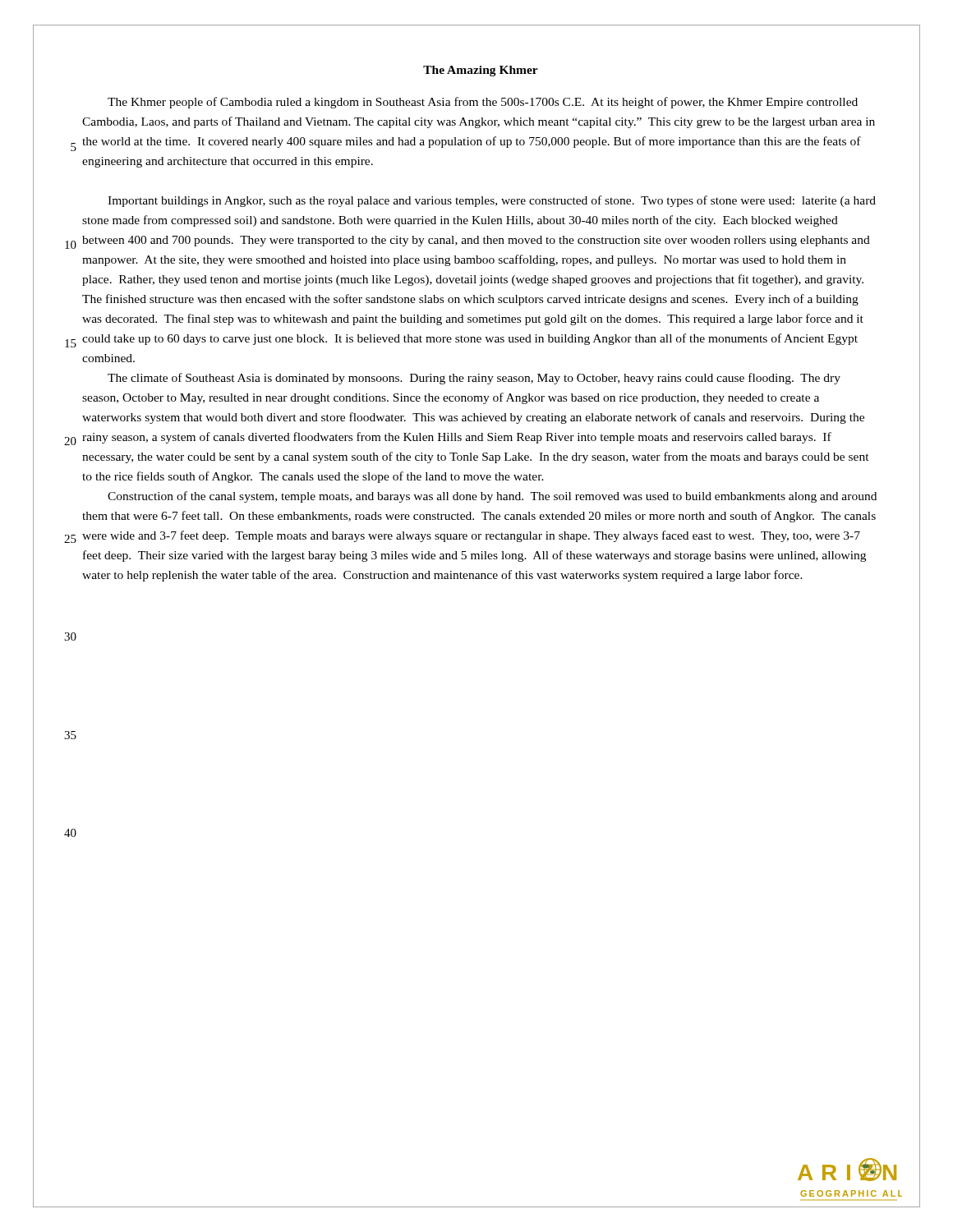Viewport: 953px width, 1232px height.
Task: Select the text block that says "Important buildings in Angkor, such"
Action: (481, 279)
